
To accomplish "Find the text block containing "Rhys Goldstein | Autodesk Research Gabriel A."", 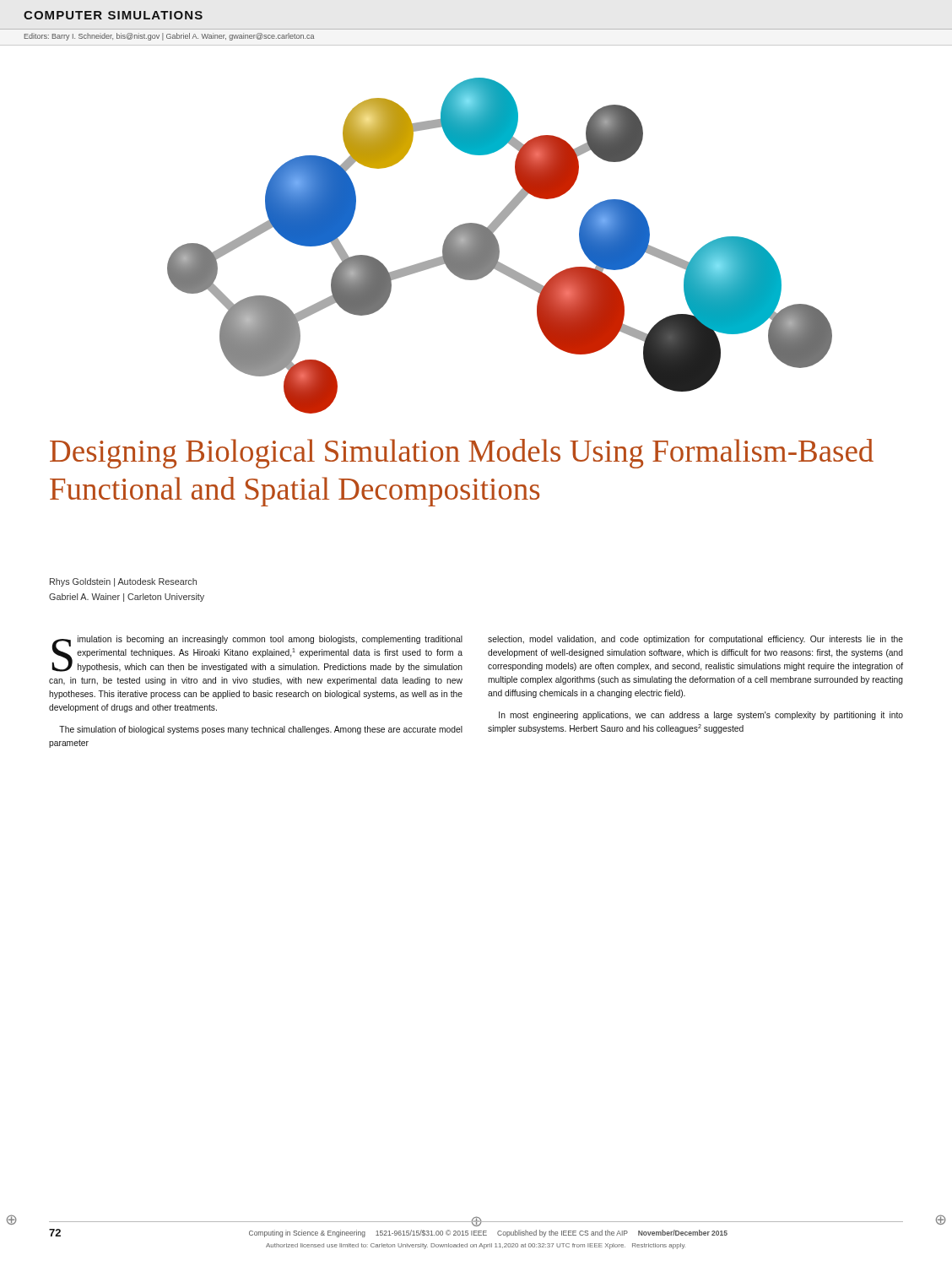I will [123, 582].
